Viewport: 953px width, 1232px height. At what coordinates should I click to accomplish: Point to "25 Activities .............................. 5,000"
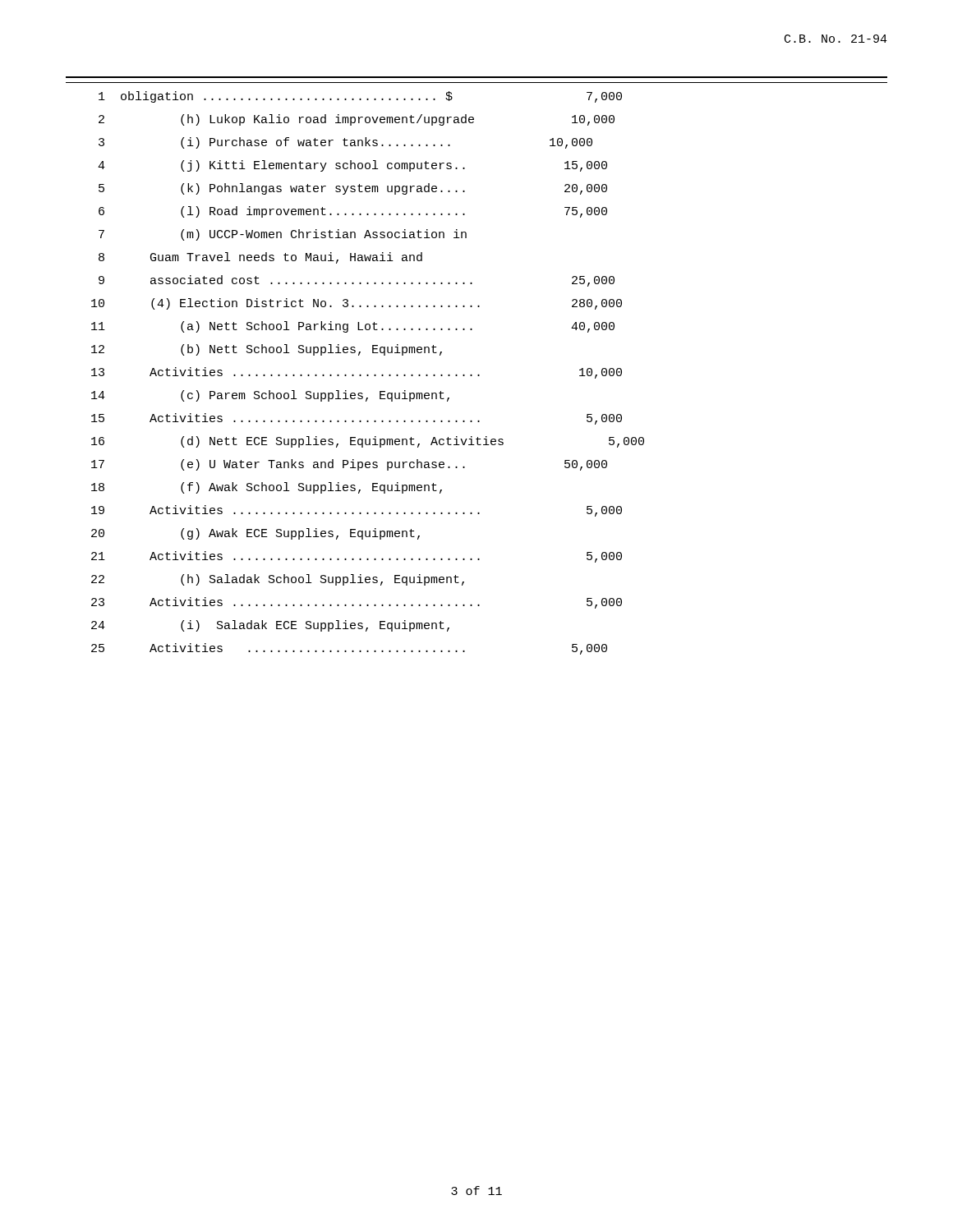tap(476, 649)
